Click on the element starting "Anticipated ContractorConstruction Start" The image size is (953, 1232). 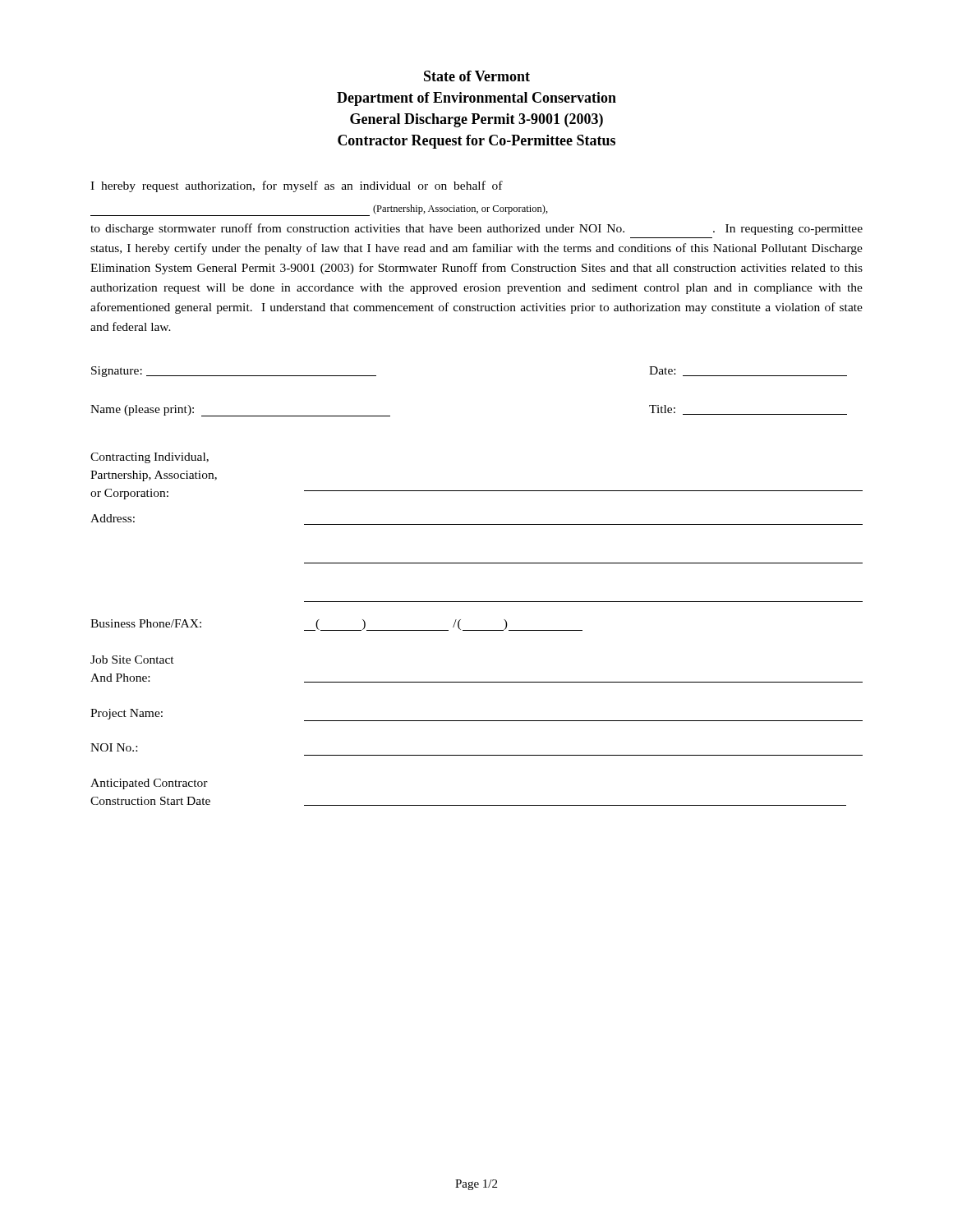click(x=149, y=784)
